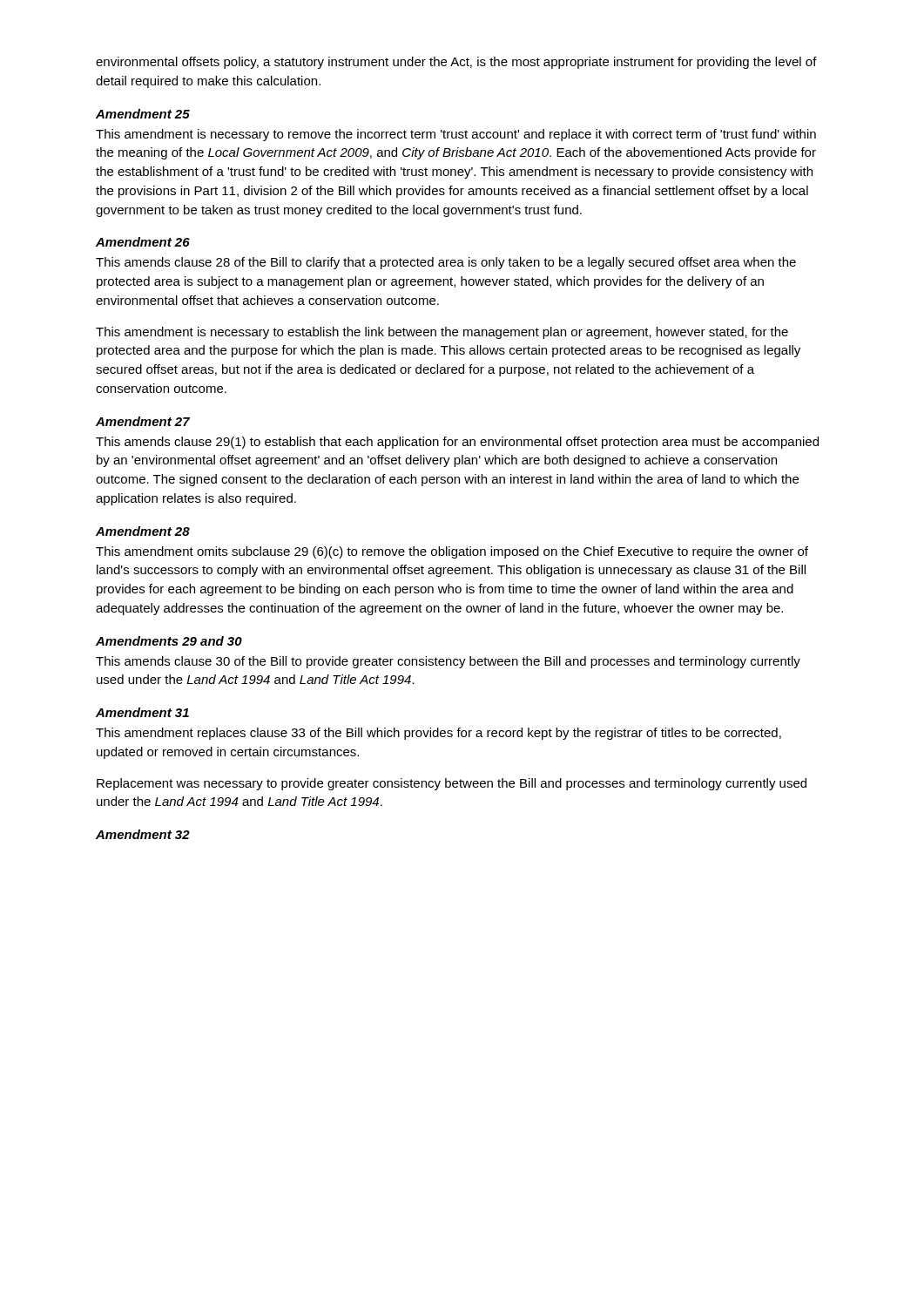Locate the text block with the text "This amends clause 28 of the Bill to"
Viewport: 924px width, 1307px height.
[x=462, y=281]
